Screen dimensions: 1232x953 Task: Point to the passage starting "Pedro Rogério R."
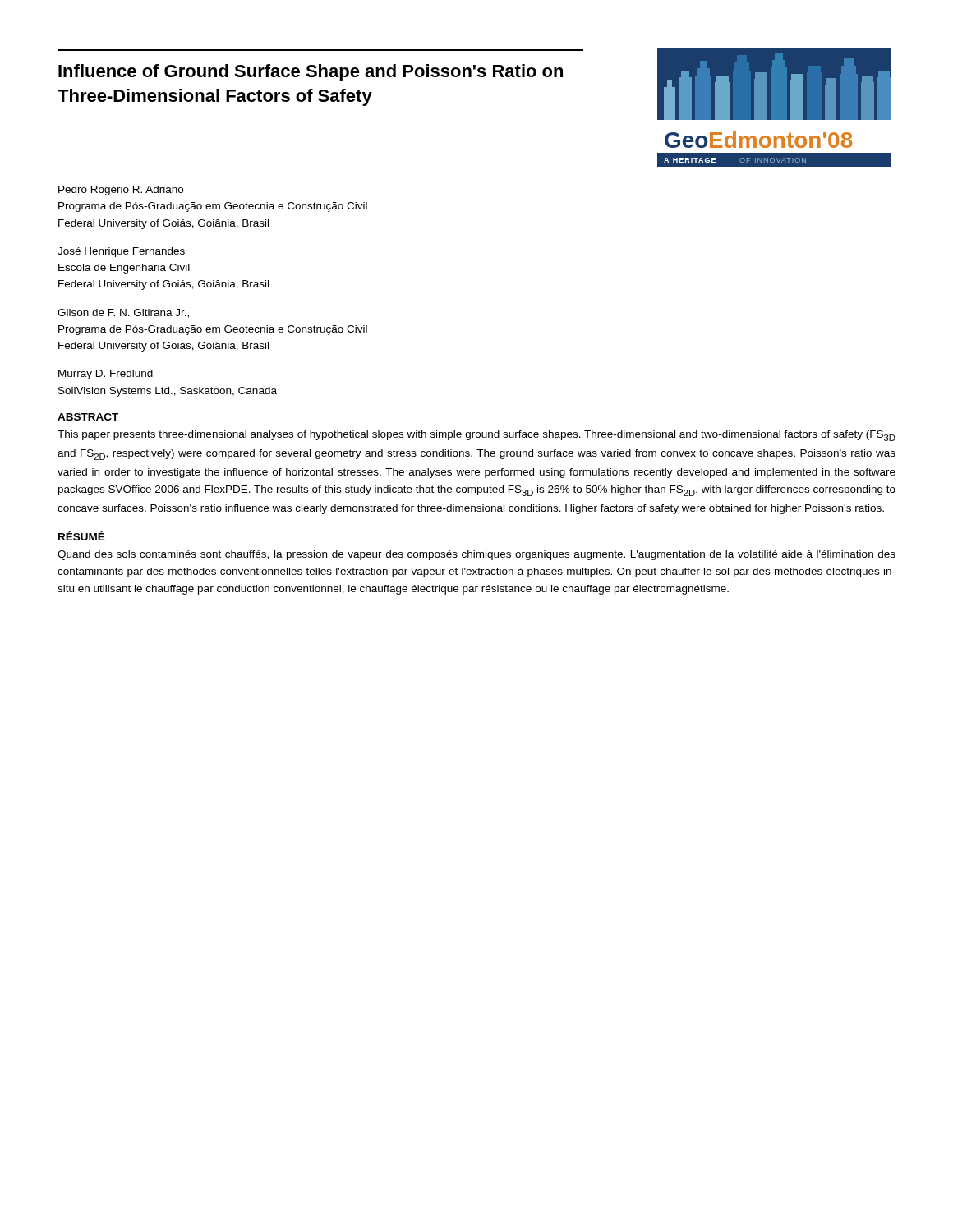121,191
